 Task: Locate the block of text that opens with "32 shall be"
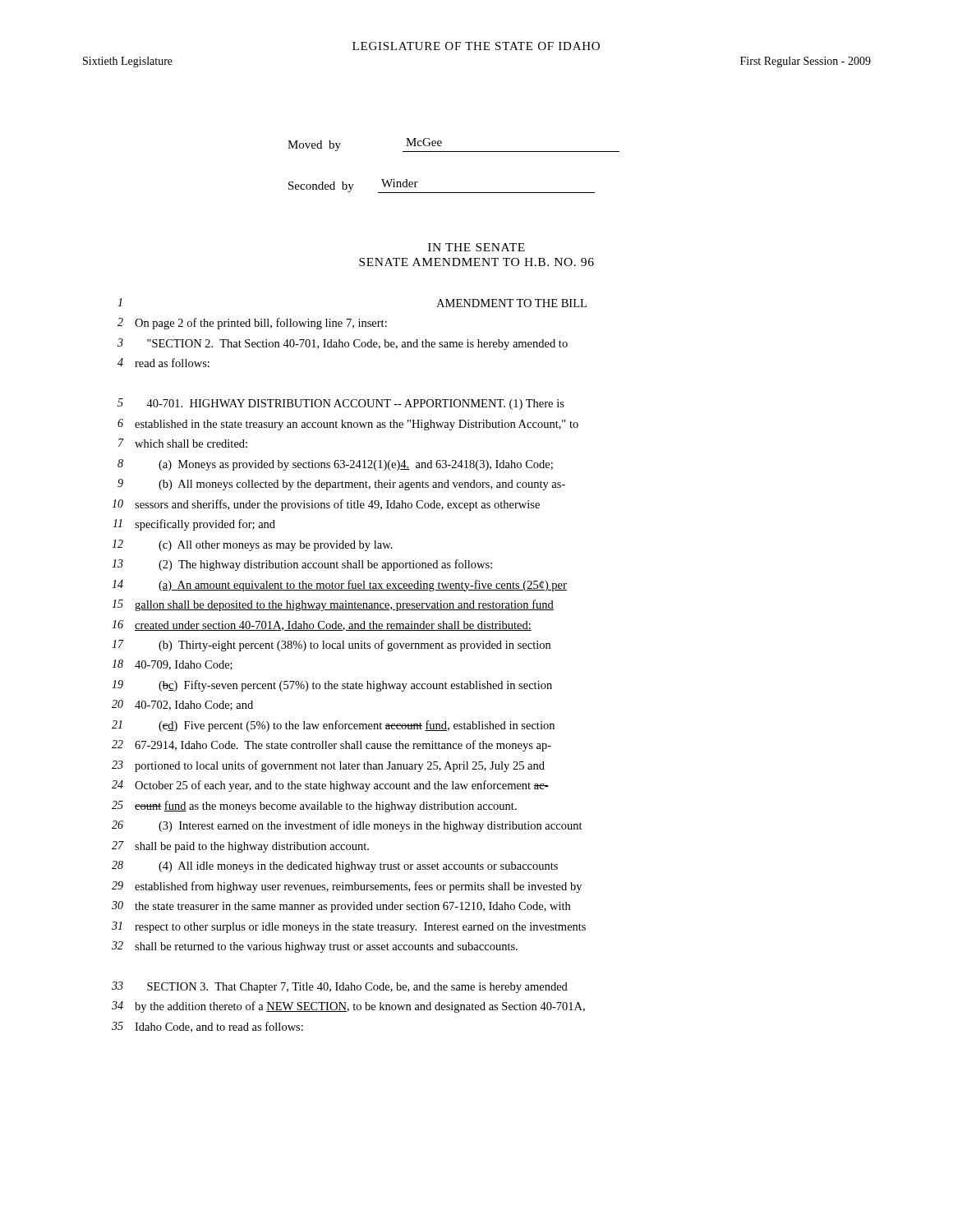[485, 946]
